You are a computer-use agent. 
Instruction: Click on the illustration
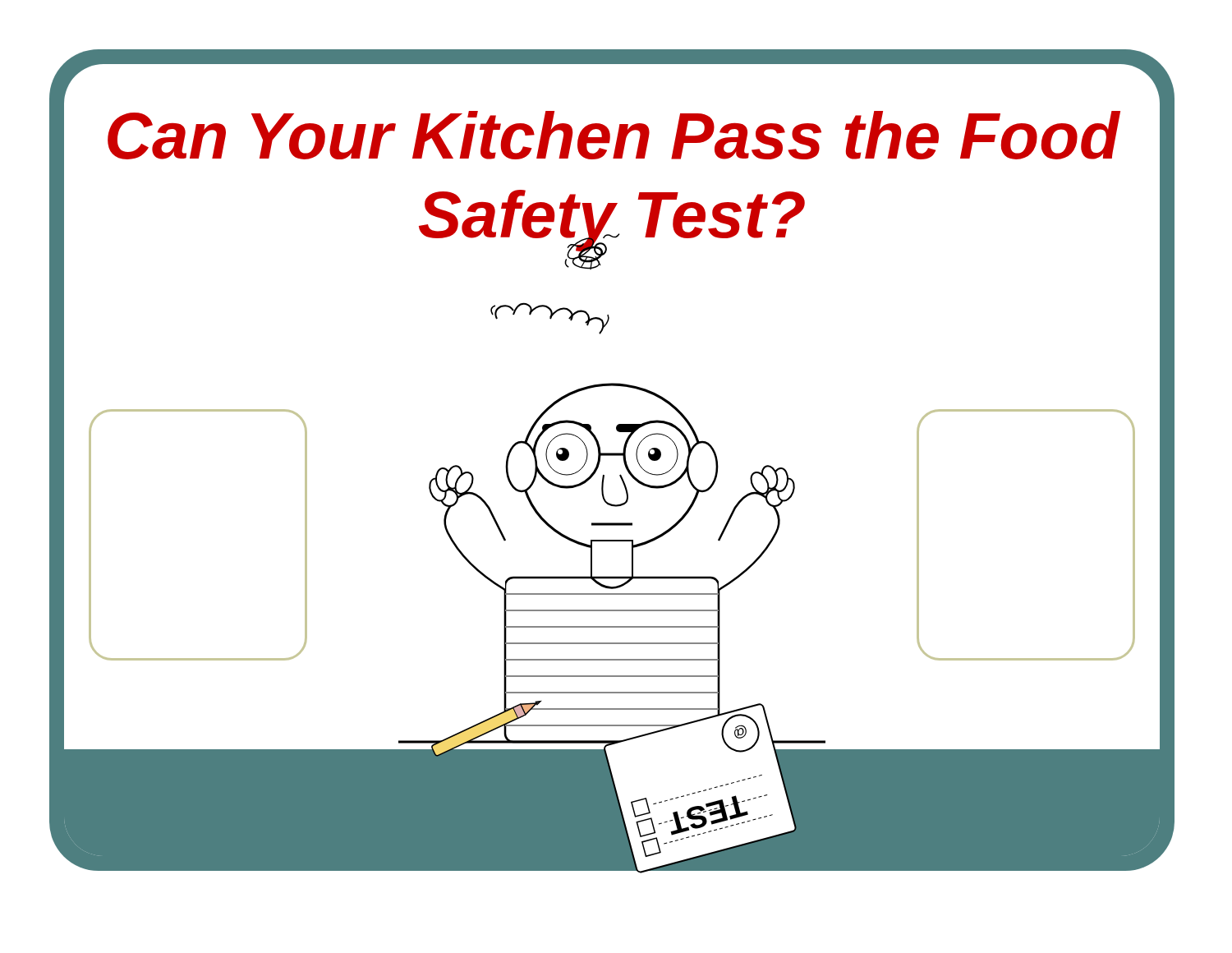pos(612,541)
